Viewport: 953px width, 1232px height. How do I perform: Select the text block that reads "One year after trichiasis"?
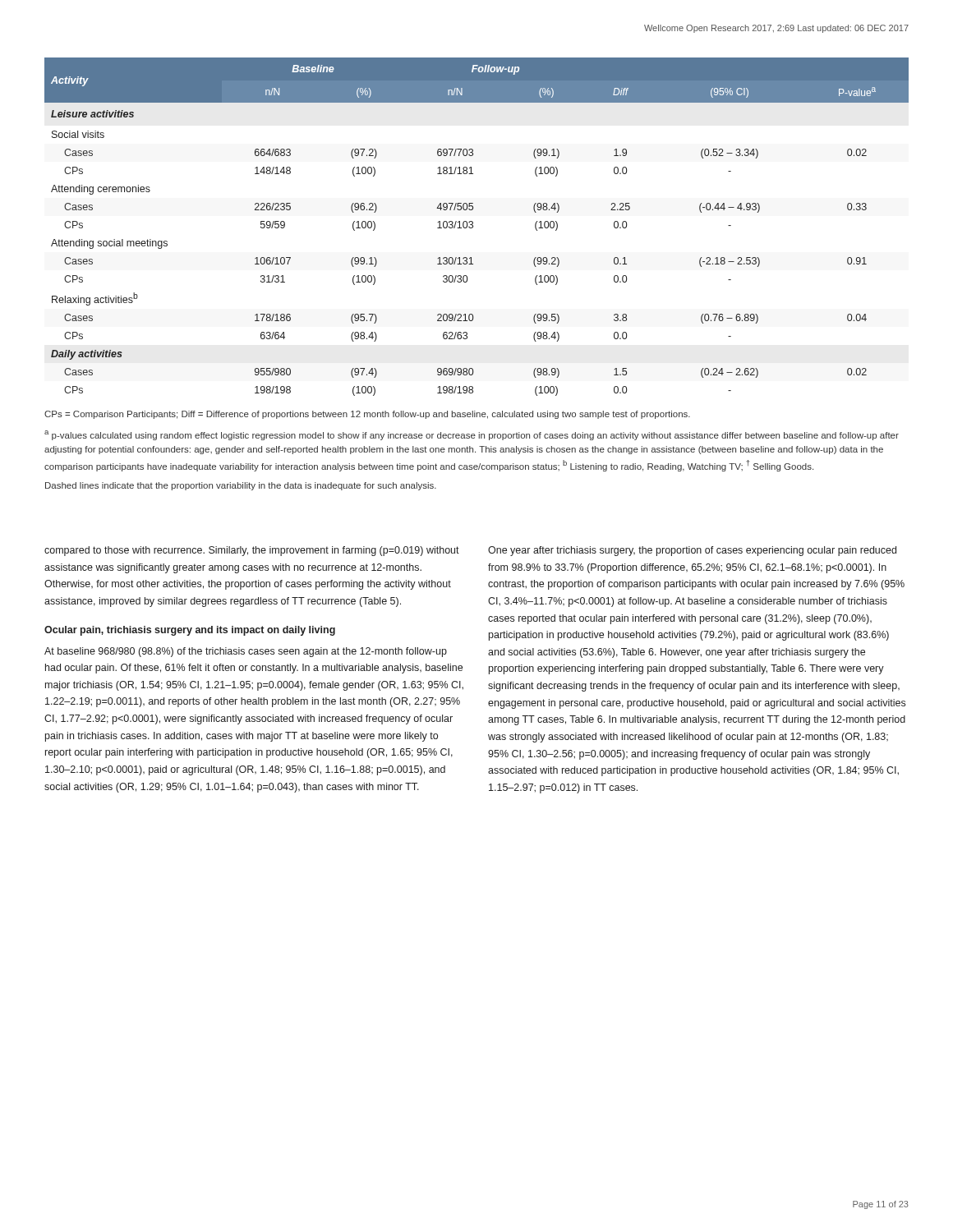[x=697, y=669]
